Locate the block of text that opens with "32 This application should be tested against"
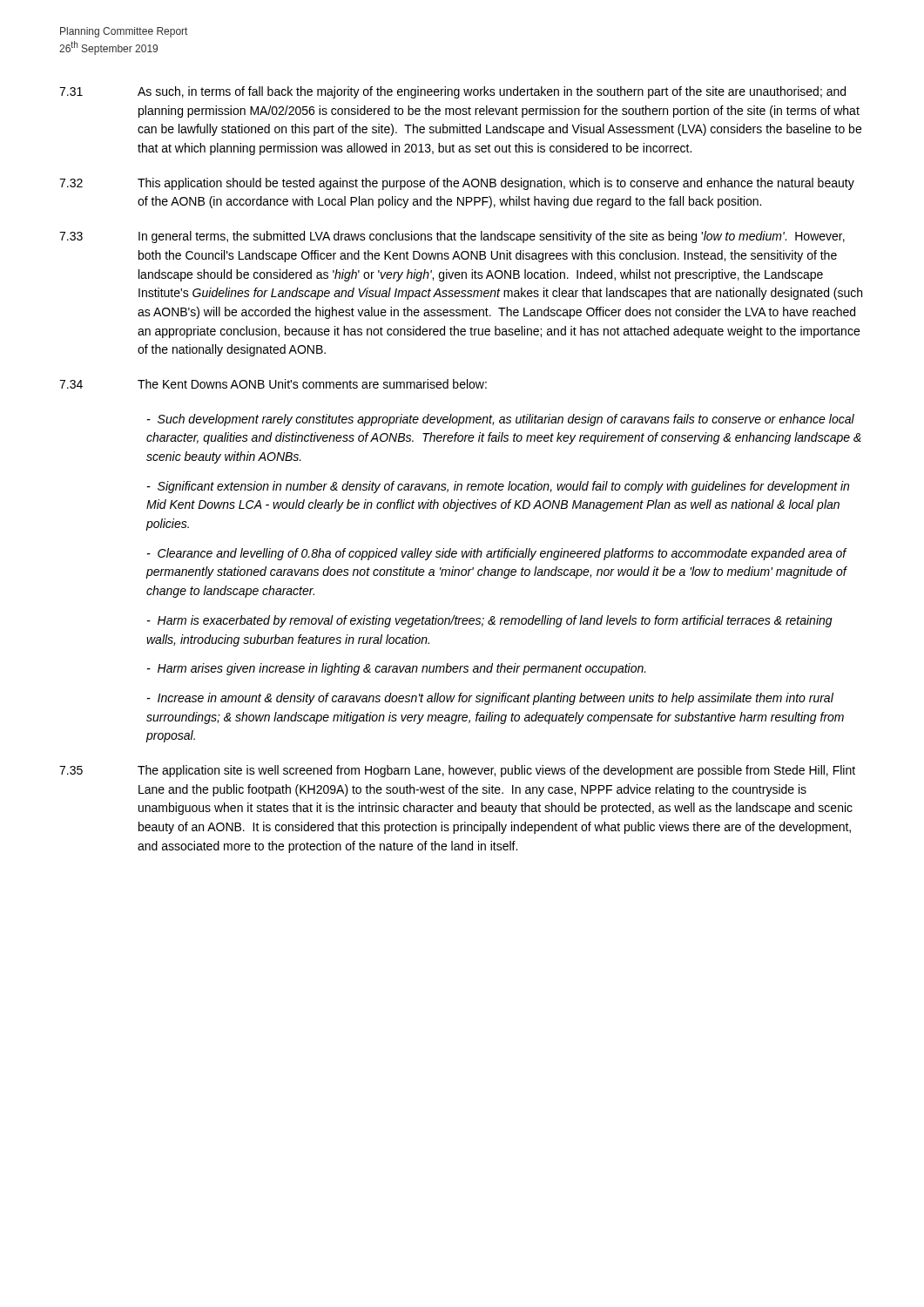Screen dimensions: 1307x924 (462, 193)
